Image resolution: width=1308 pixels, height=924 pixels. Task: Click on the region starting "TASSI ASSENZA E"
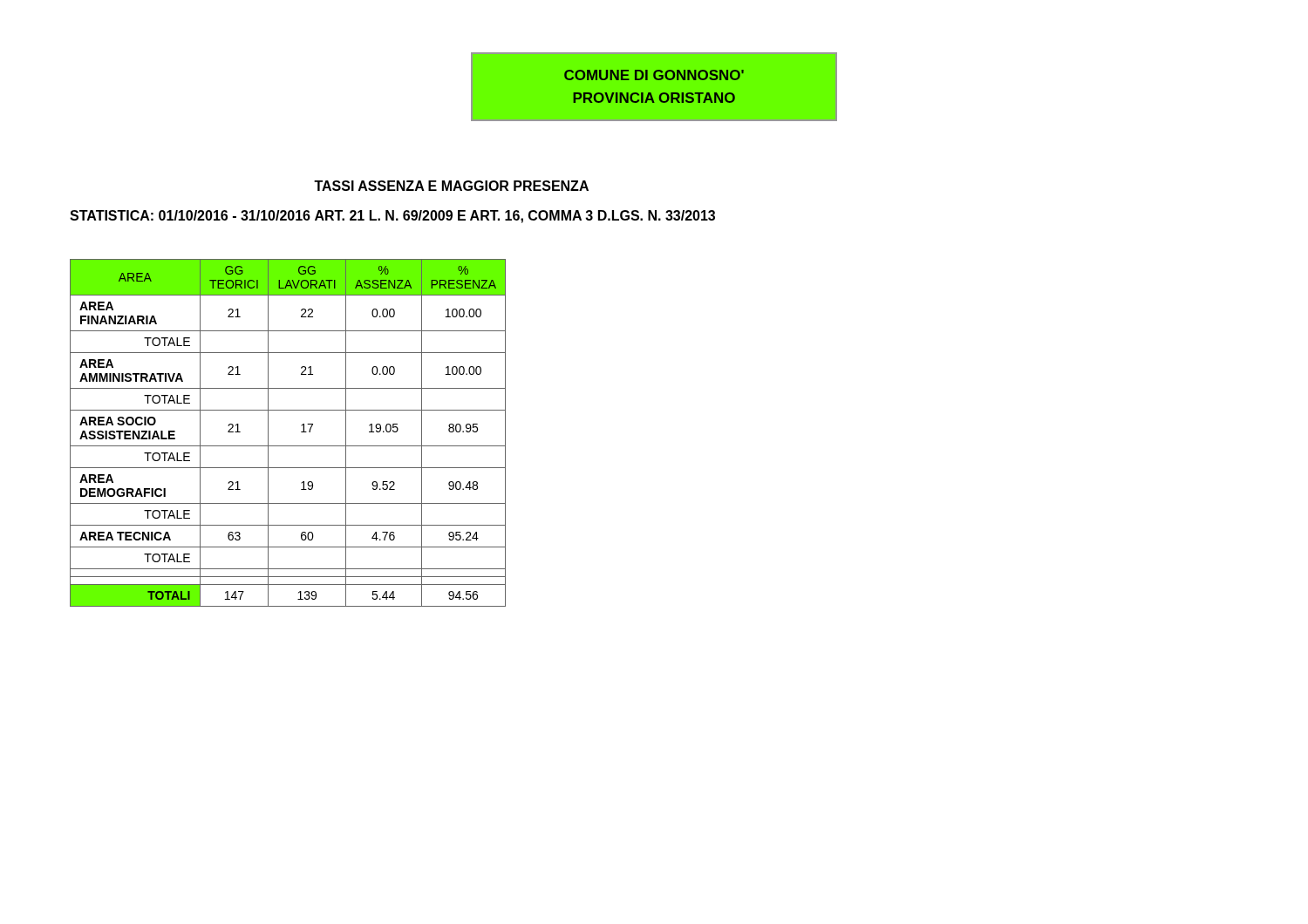click(515, 201)
